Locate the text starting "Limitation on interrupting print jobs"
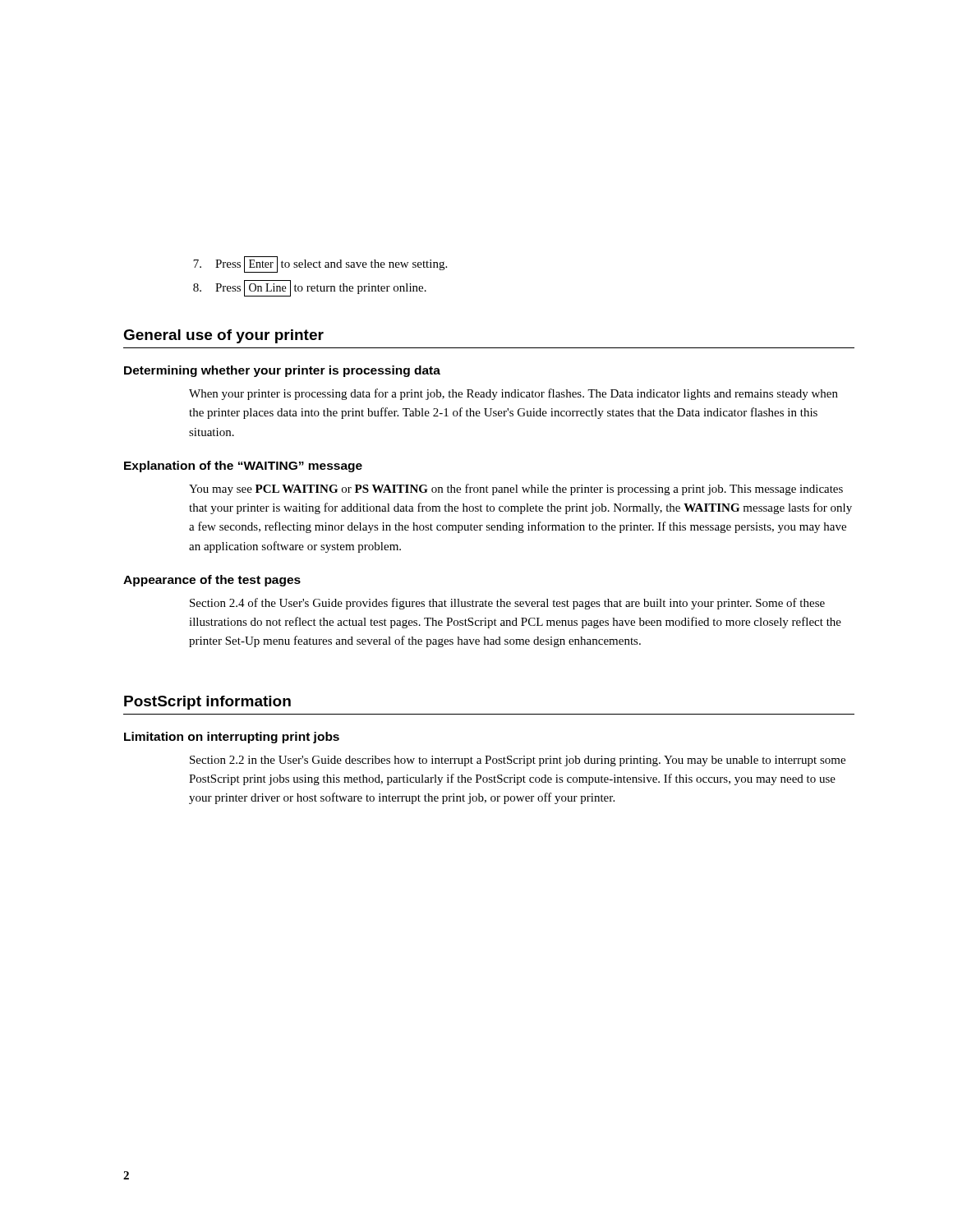 tap(231, 736)
